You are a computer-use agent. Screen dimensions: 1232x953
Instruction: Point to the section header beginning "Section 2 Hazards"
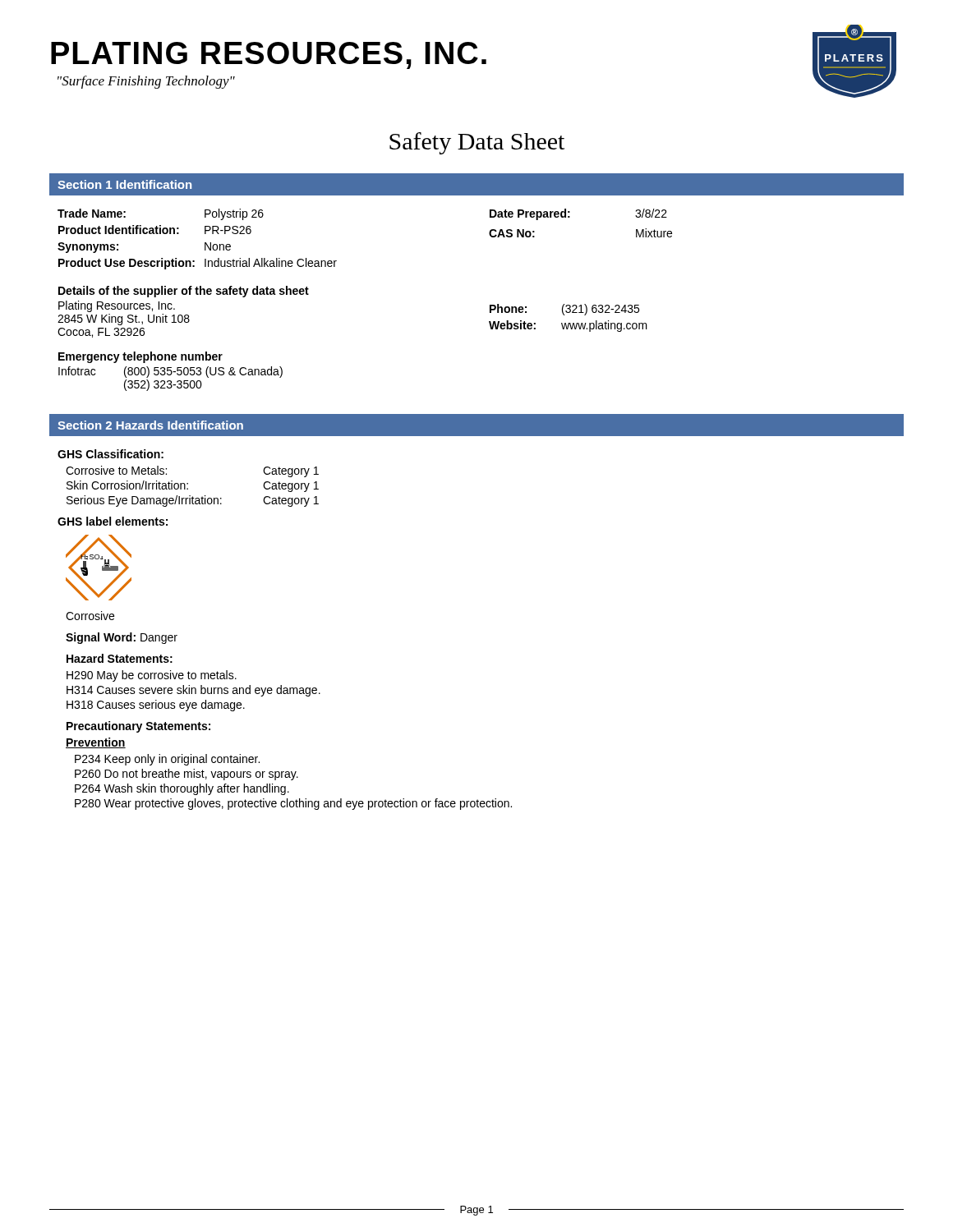pos(151,425)
